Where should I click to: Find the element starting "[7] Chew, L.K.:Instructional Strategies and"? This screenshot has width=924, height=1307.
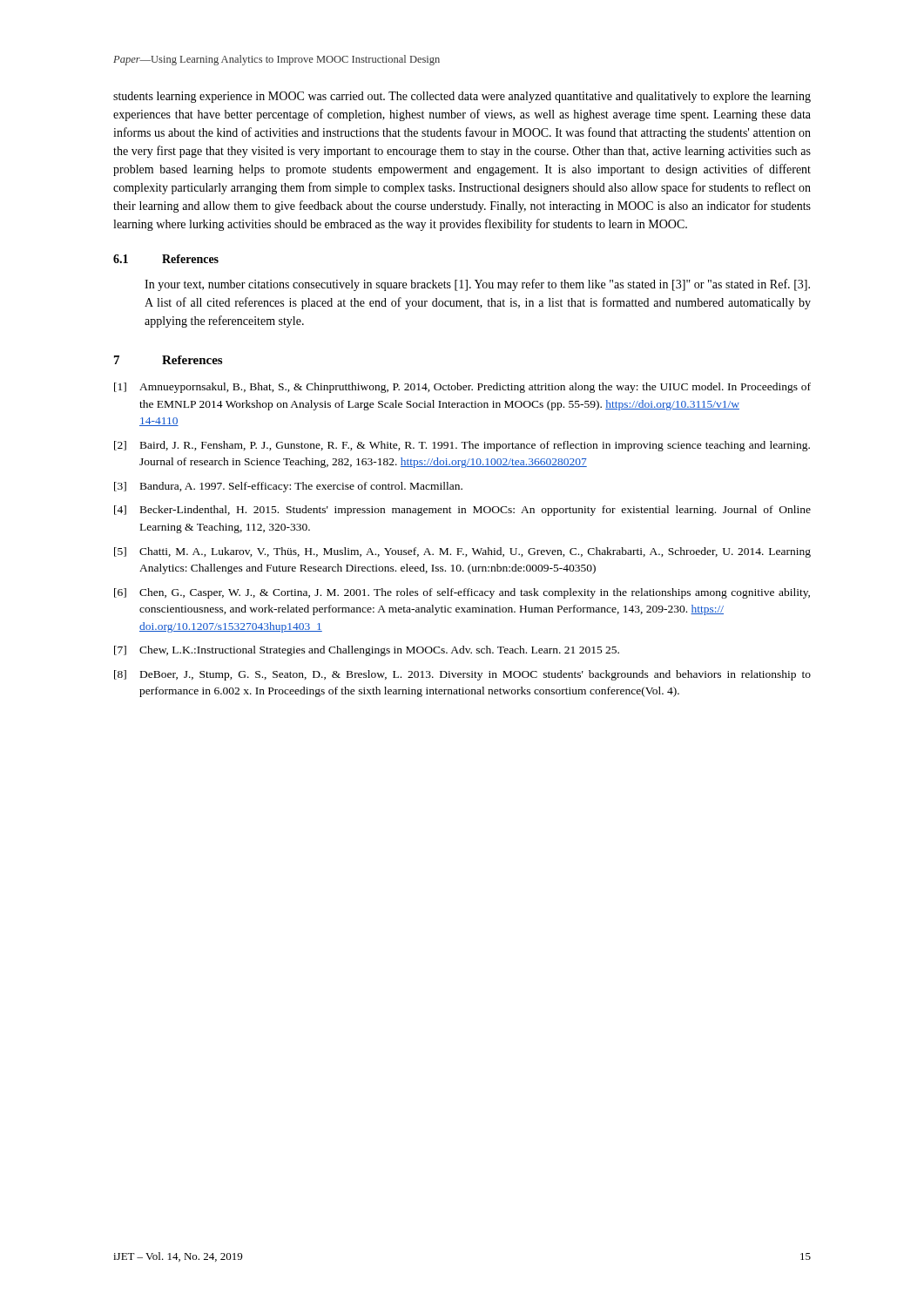(462, 650)
